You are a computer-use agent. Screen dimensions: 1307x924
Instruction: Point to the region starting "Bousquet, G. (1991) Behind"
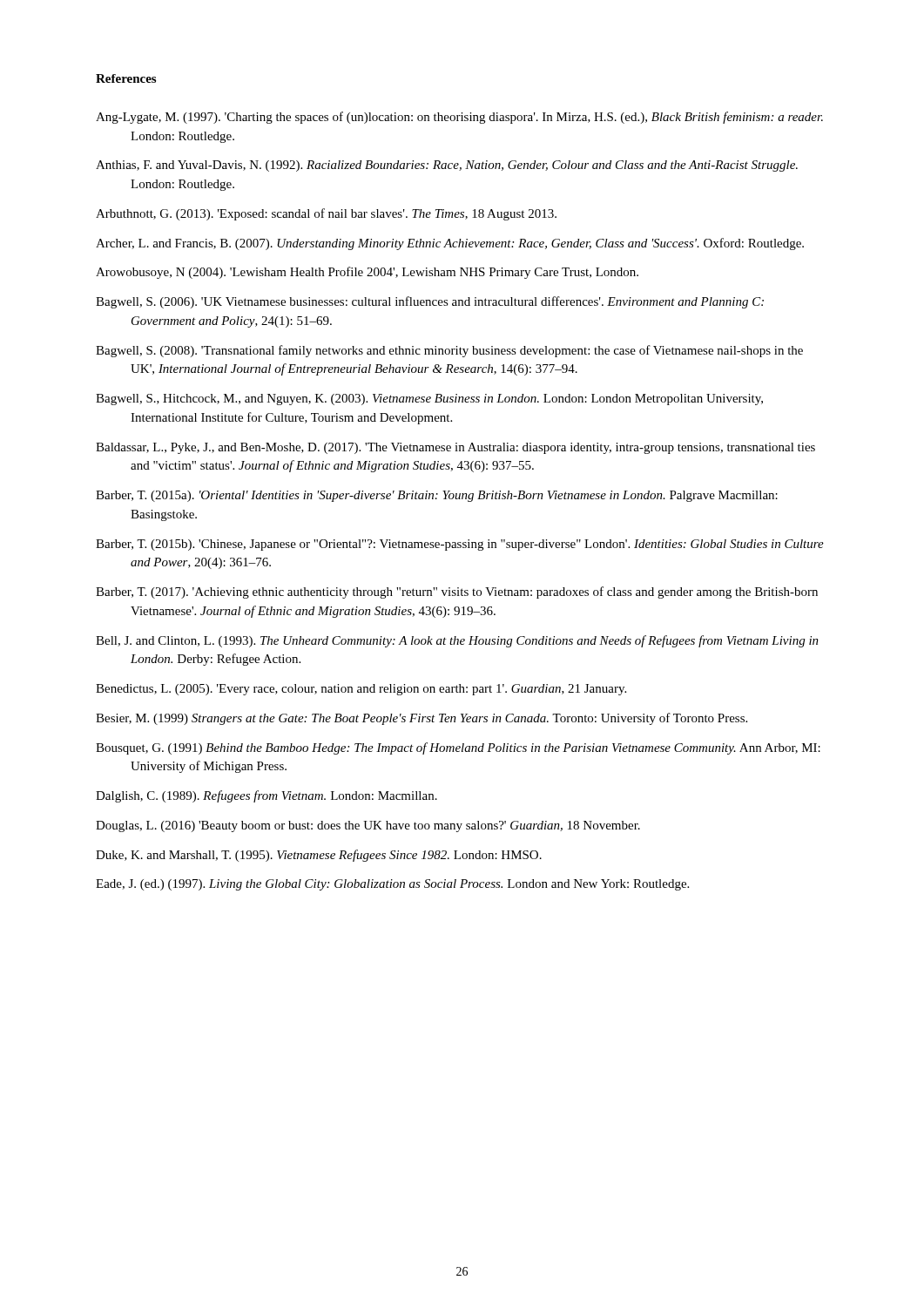(x=458, y=757)
